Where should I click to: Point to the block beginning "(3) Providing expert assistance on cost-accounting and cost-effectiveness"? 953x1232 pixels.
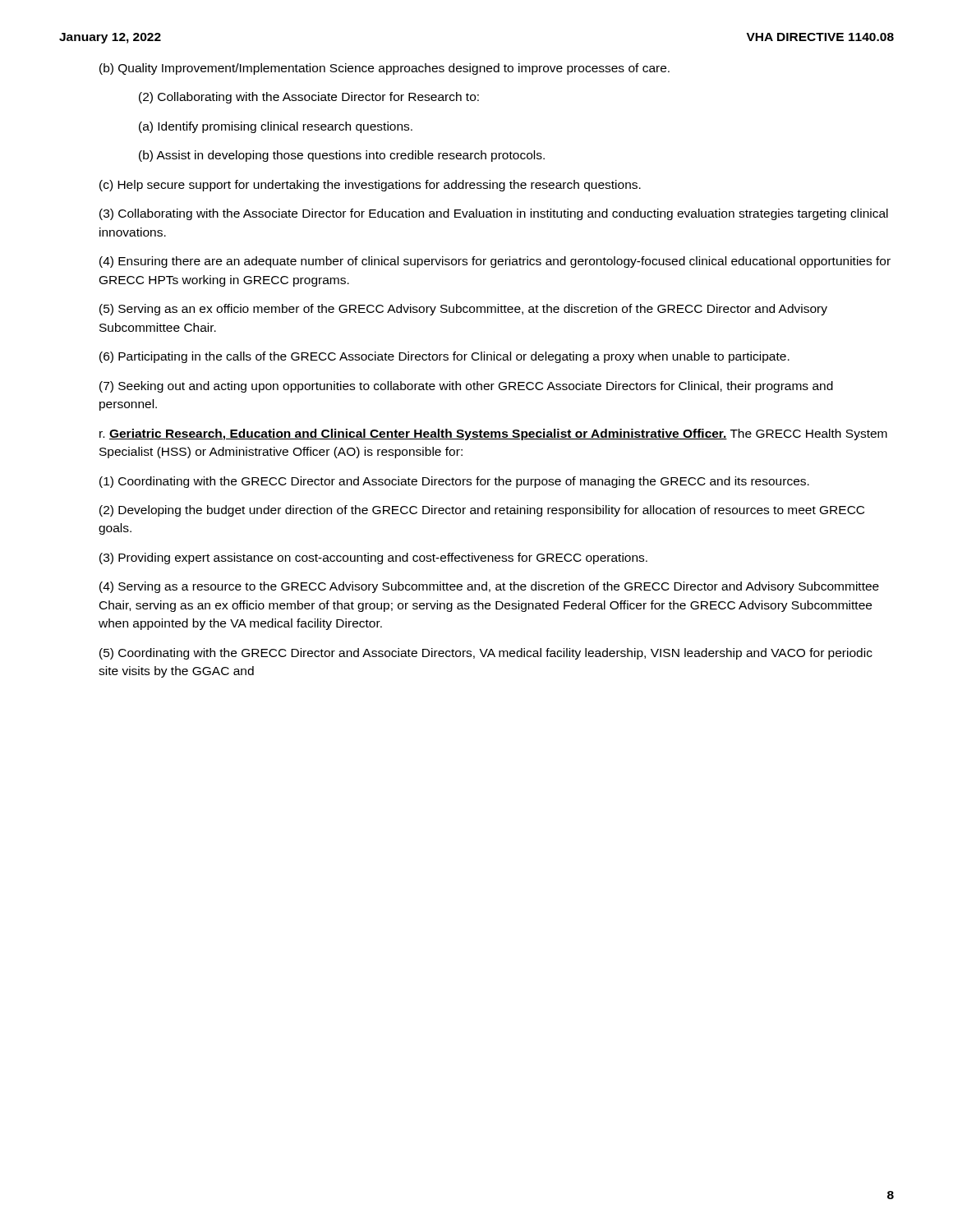pos(373,557)
